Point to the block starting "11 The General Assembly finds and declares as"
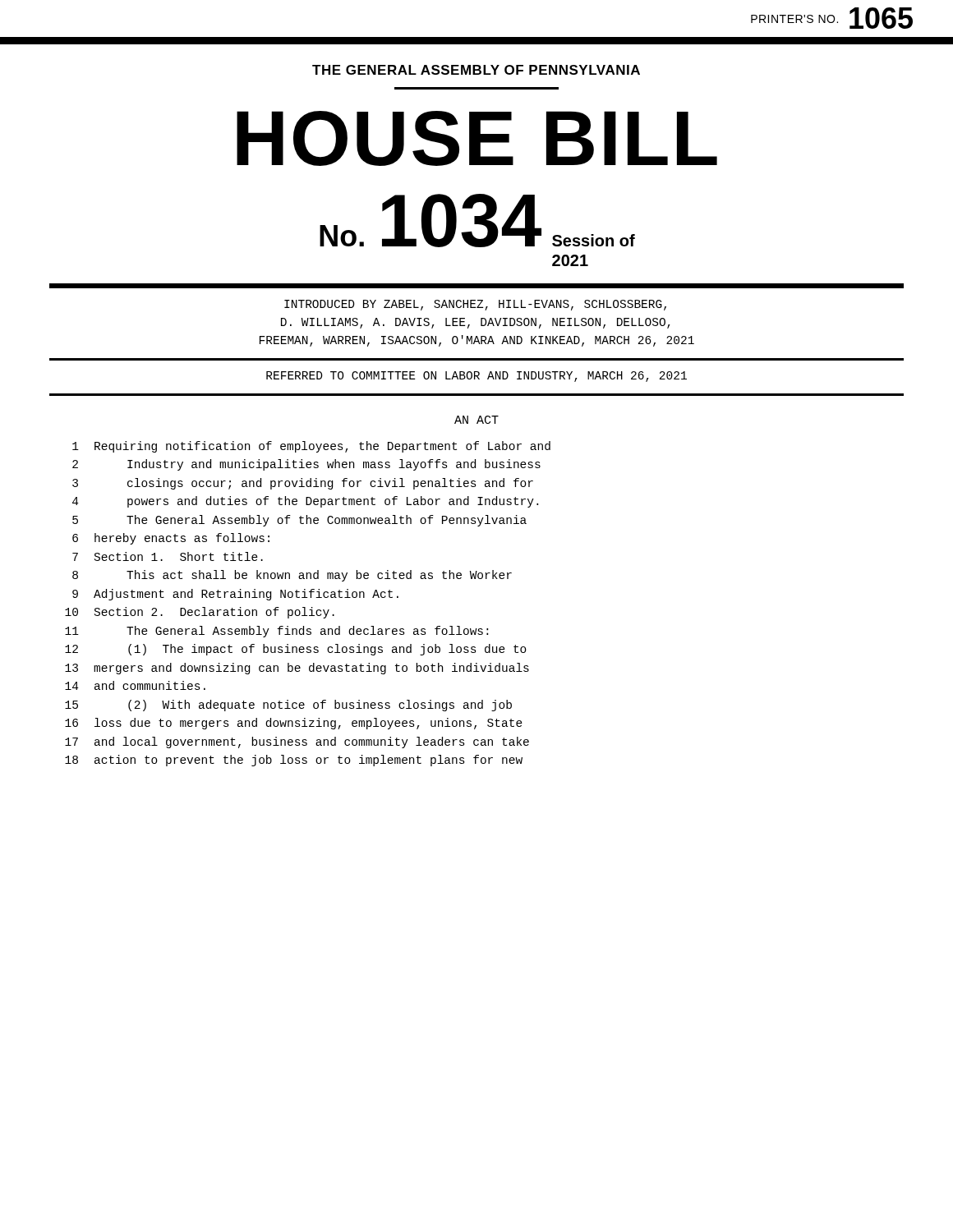The height and width of the screenshot is (1232, 953). click(476, 632)
